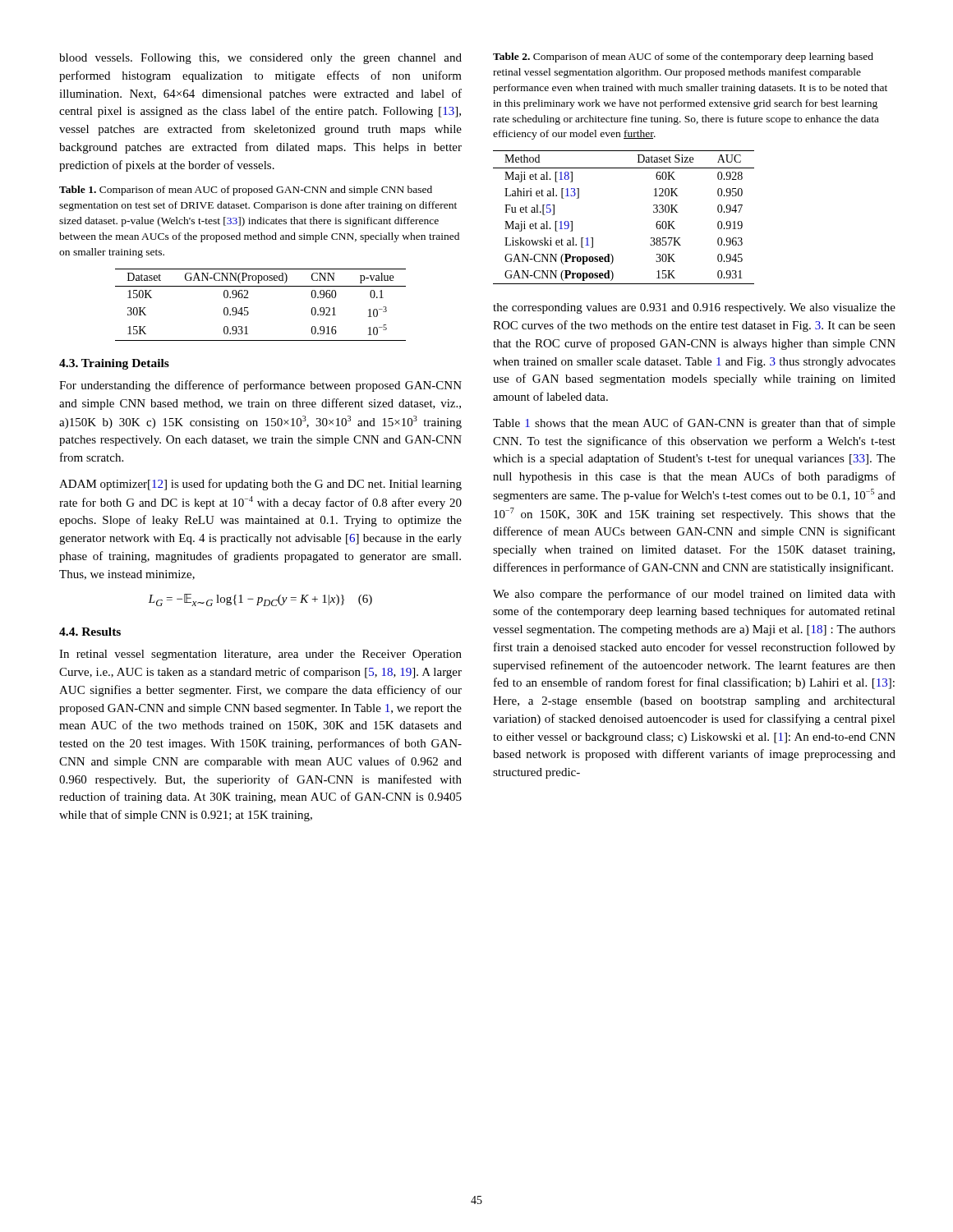Point to the block beginning "Table 1 shows that the"
Image resolution: width=953 pixels, height=1232 pixels.
coord(694,496)
